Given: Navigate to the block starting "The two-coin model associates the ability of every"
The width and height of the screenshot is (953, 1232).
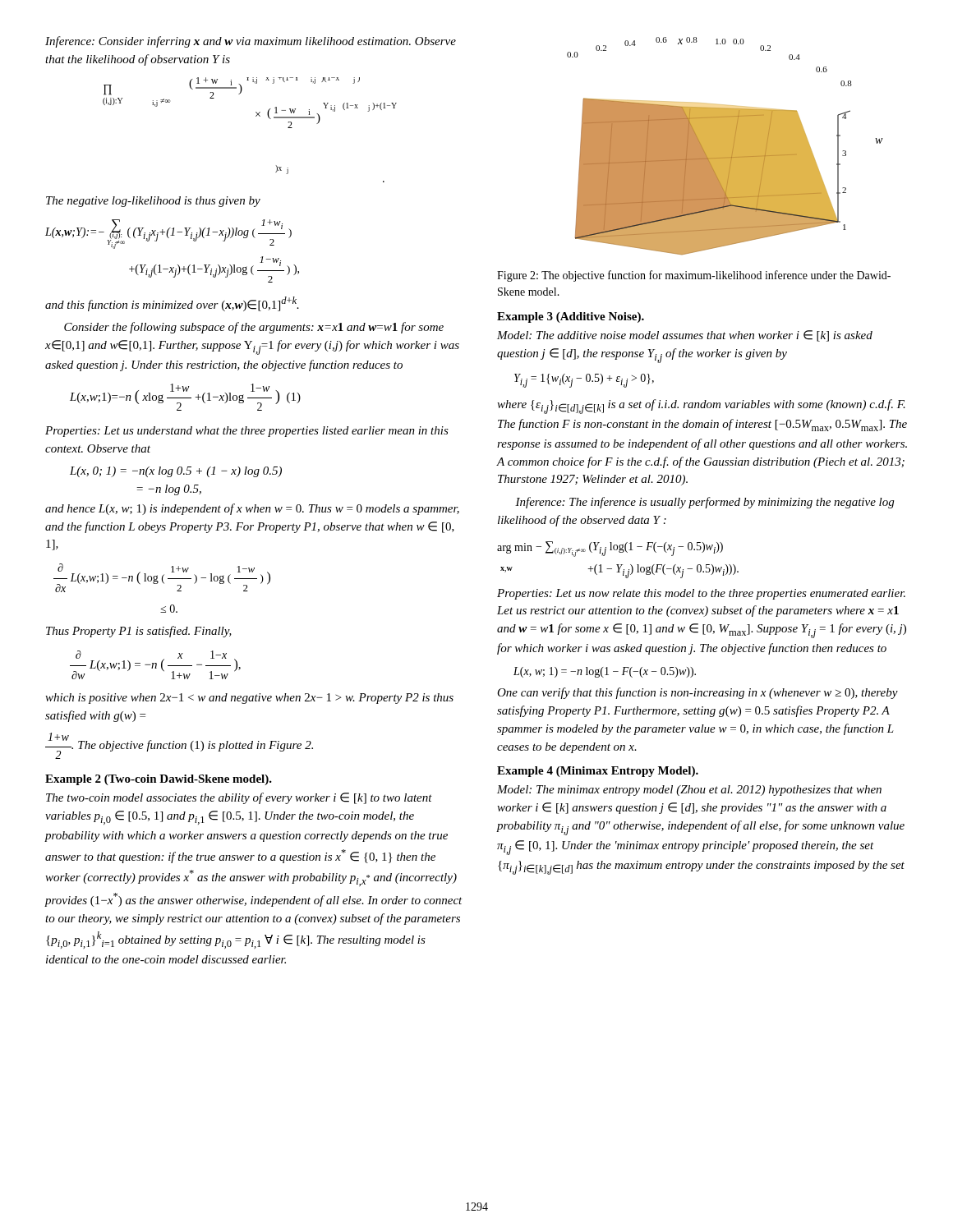Looking at the screenshot, I should [x=255, y=879].
